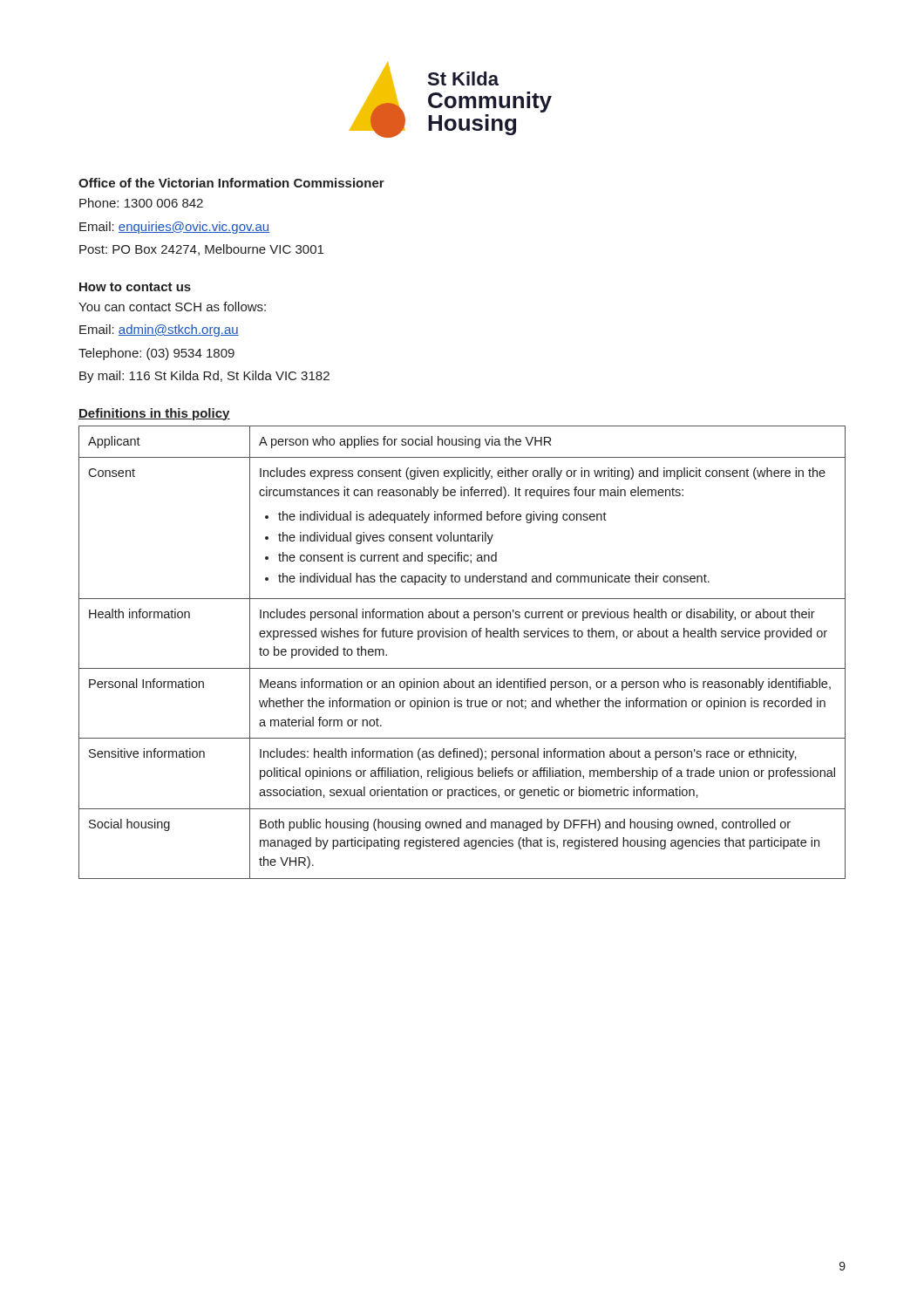Screen dimensions: 1308x924
Task: Find the text containing "You can contact SCH as follows:"
Action: (x=173, y=306)
